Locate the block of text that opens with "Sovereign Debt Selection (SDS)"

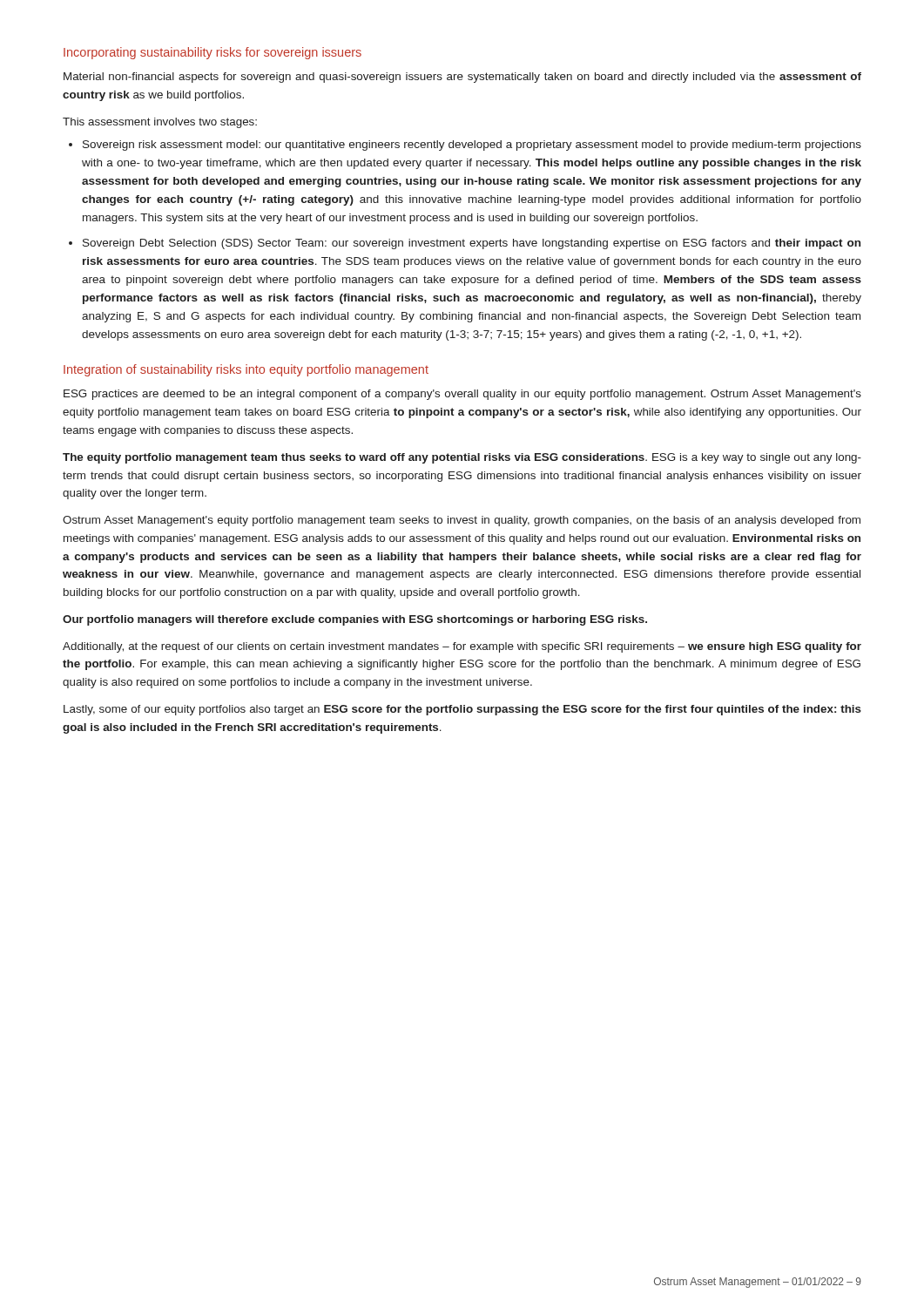point(472,288)
